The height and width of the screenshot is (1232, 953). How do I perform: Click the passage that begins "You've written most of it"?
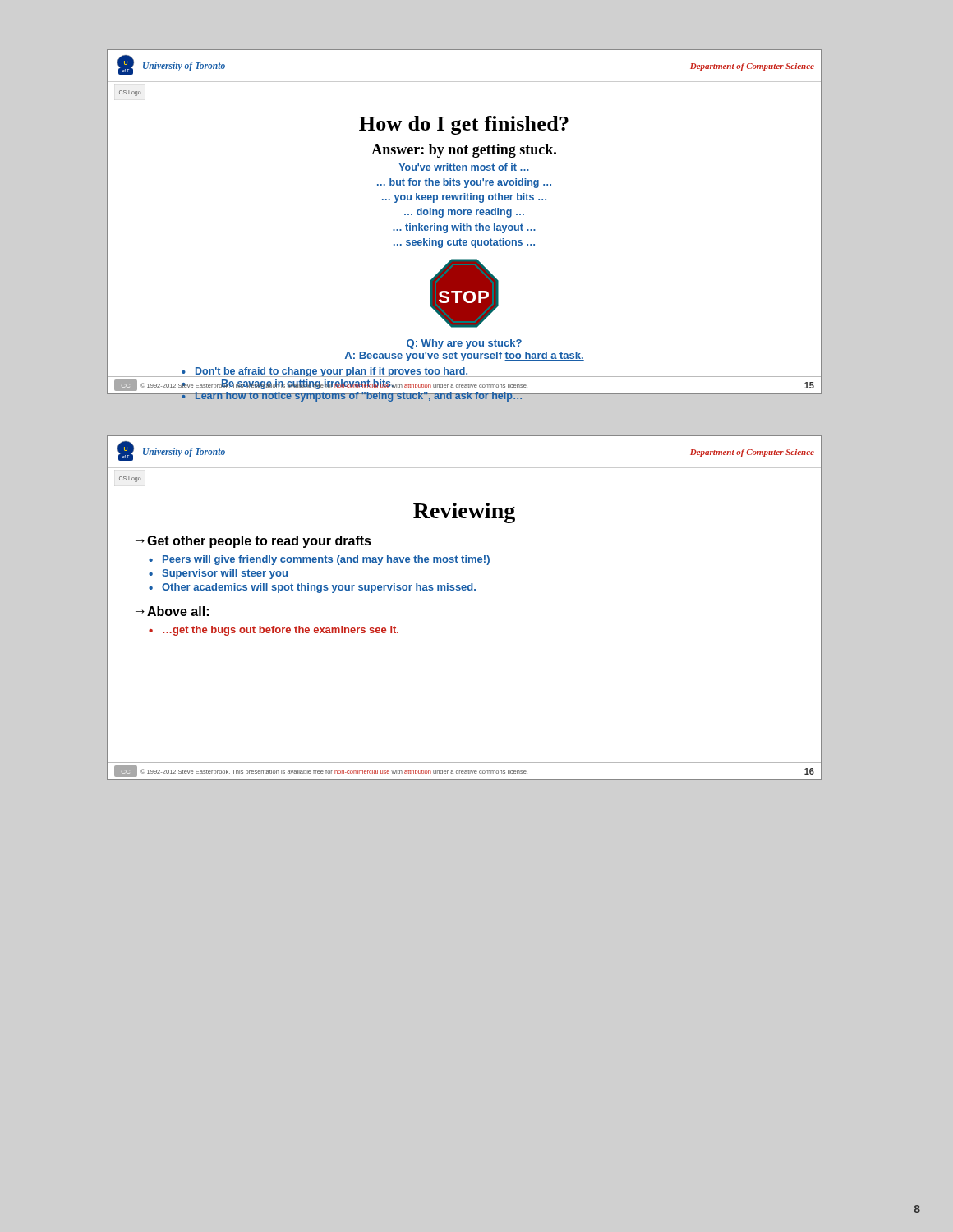pos(464,205)
